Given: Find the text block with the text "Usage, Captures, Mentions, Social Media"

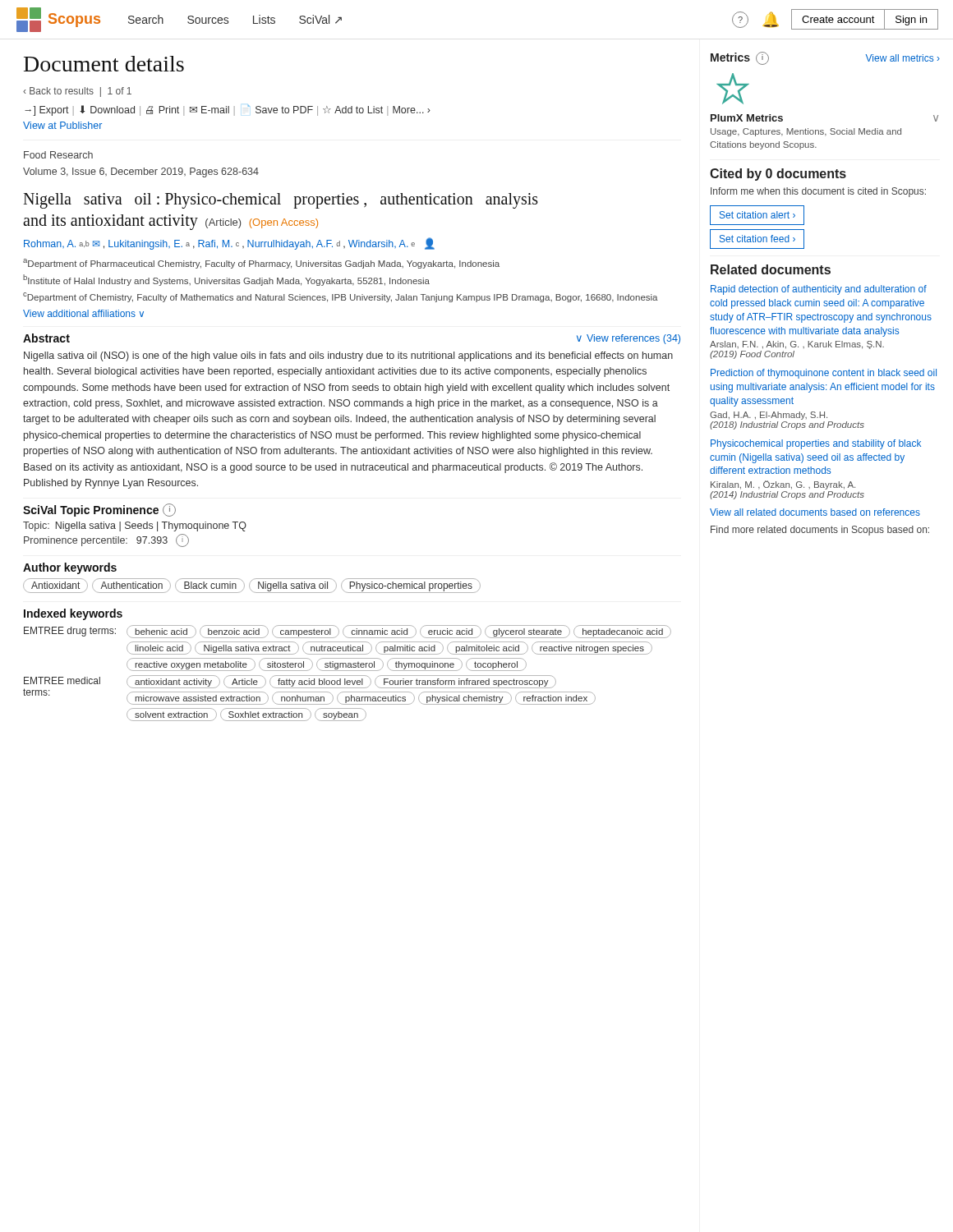Looking at the screenshot, I should pyautogui.click(x=806, y=138).
